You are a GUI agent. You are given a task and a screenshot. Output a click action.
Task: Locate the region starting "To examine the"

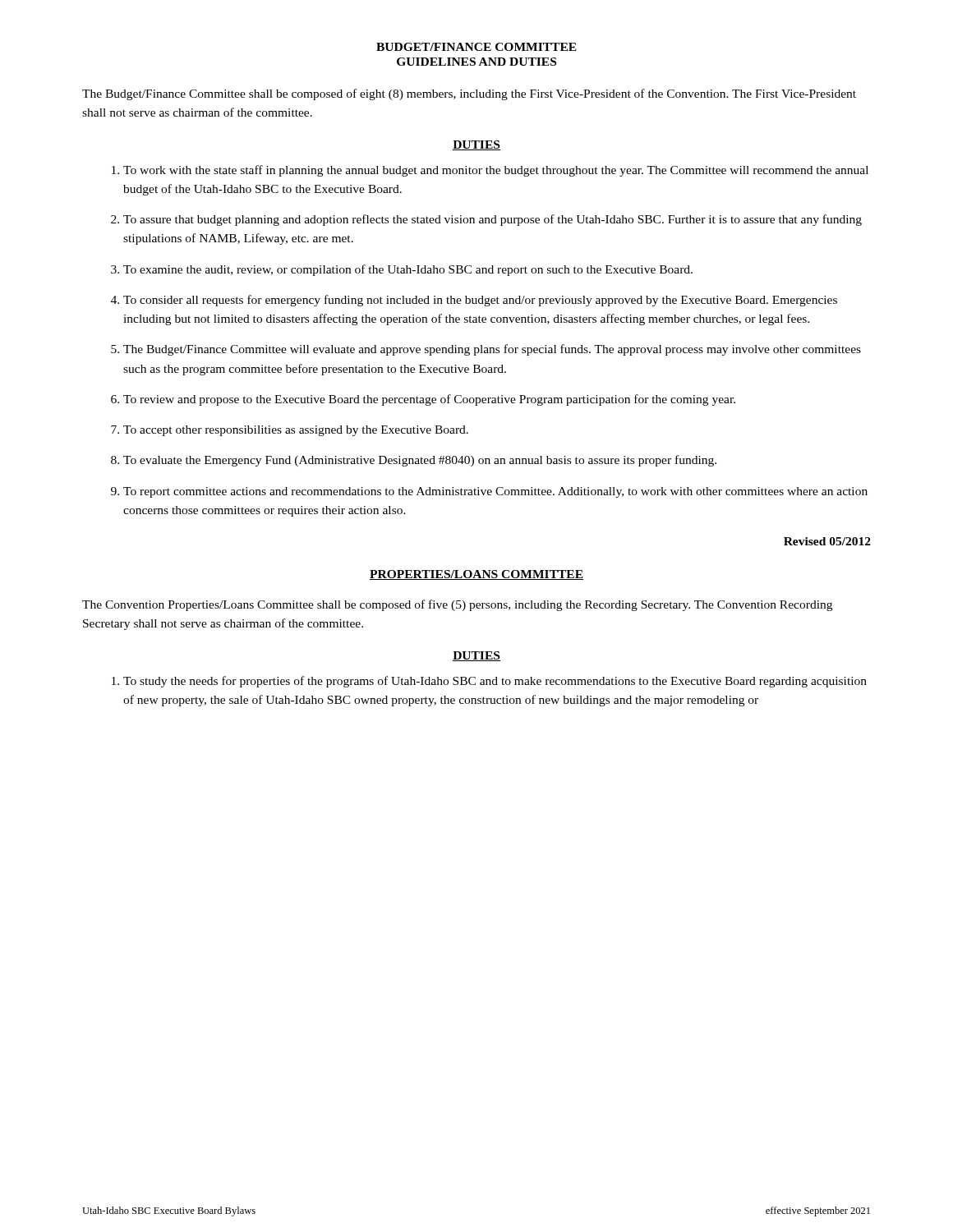point(408,269)
